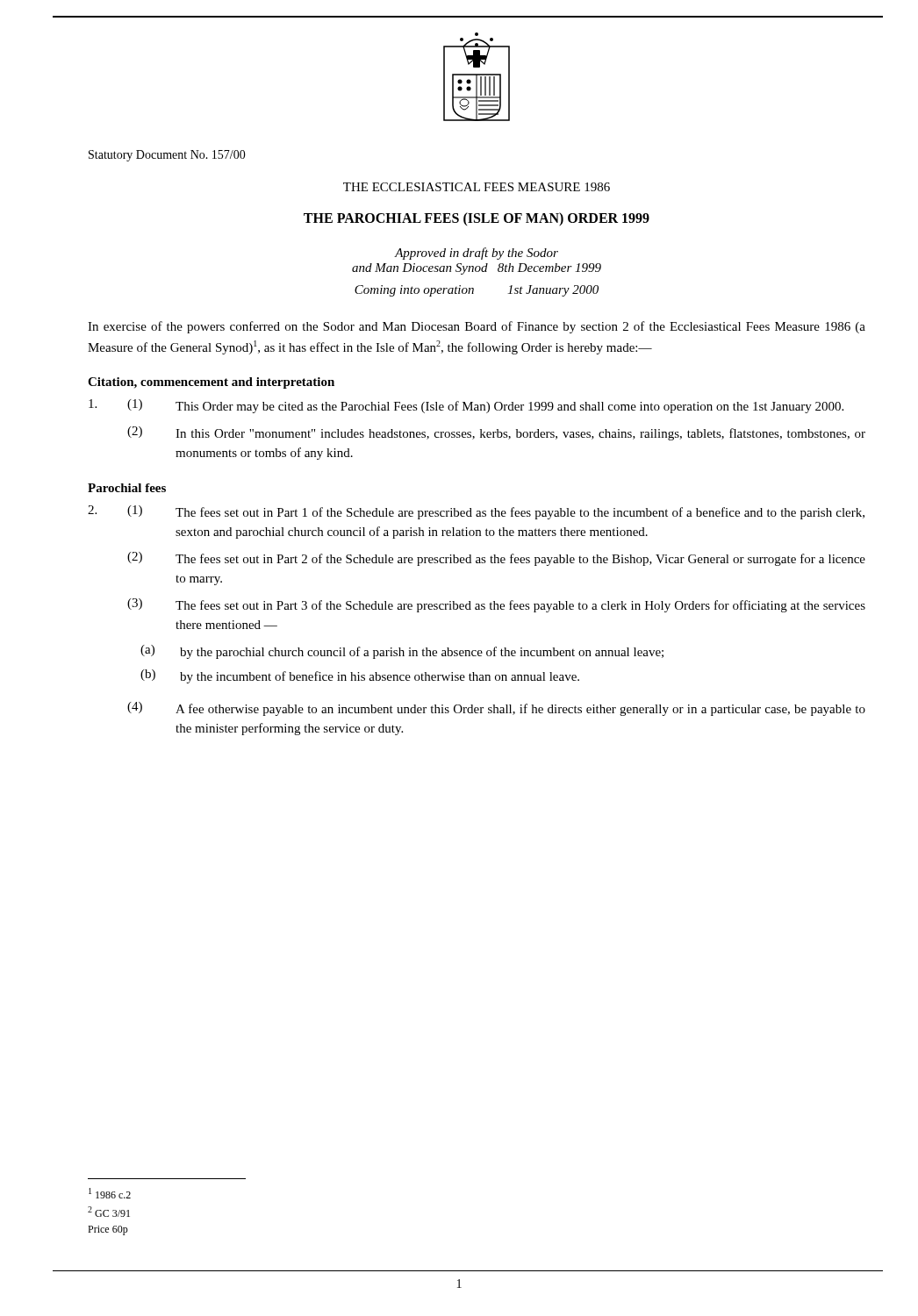918x1316 pixels.
Task: Where is the passage that starts "In exercise of the powers"?
Action: coord(477,337)
